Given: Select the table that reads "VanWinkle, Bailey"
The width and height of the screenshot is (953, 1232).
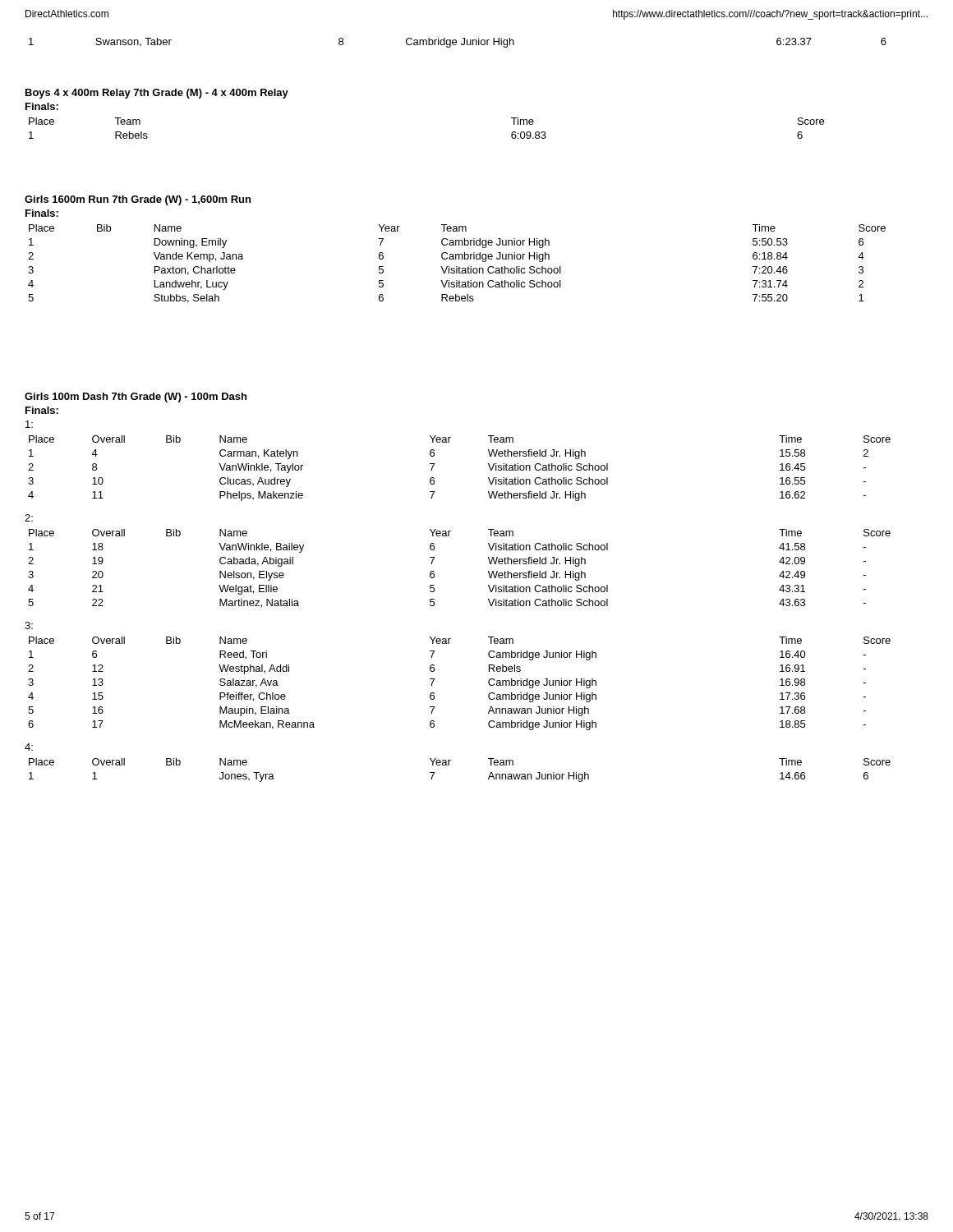Looking at the screenshot, I should 476,568.
